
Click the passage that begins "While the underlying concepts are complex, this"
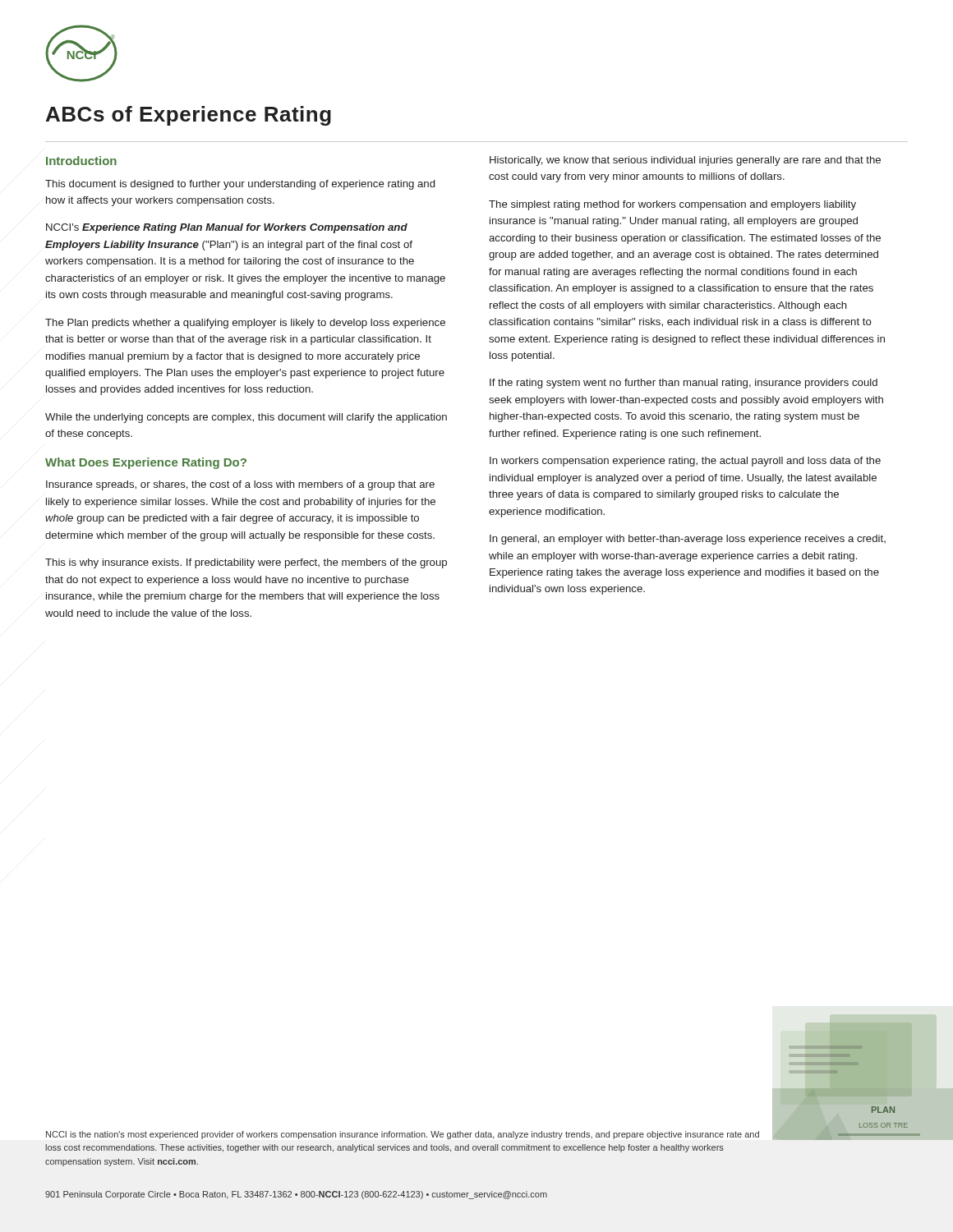[246, 425]
